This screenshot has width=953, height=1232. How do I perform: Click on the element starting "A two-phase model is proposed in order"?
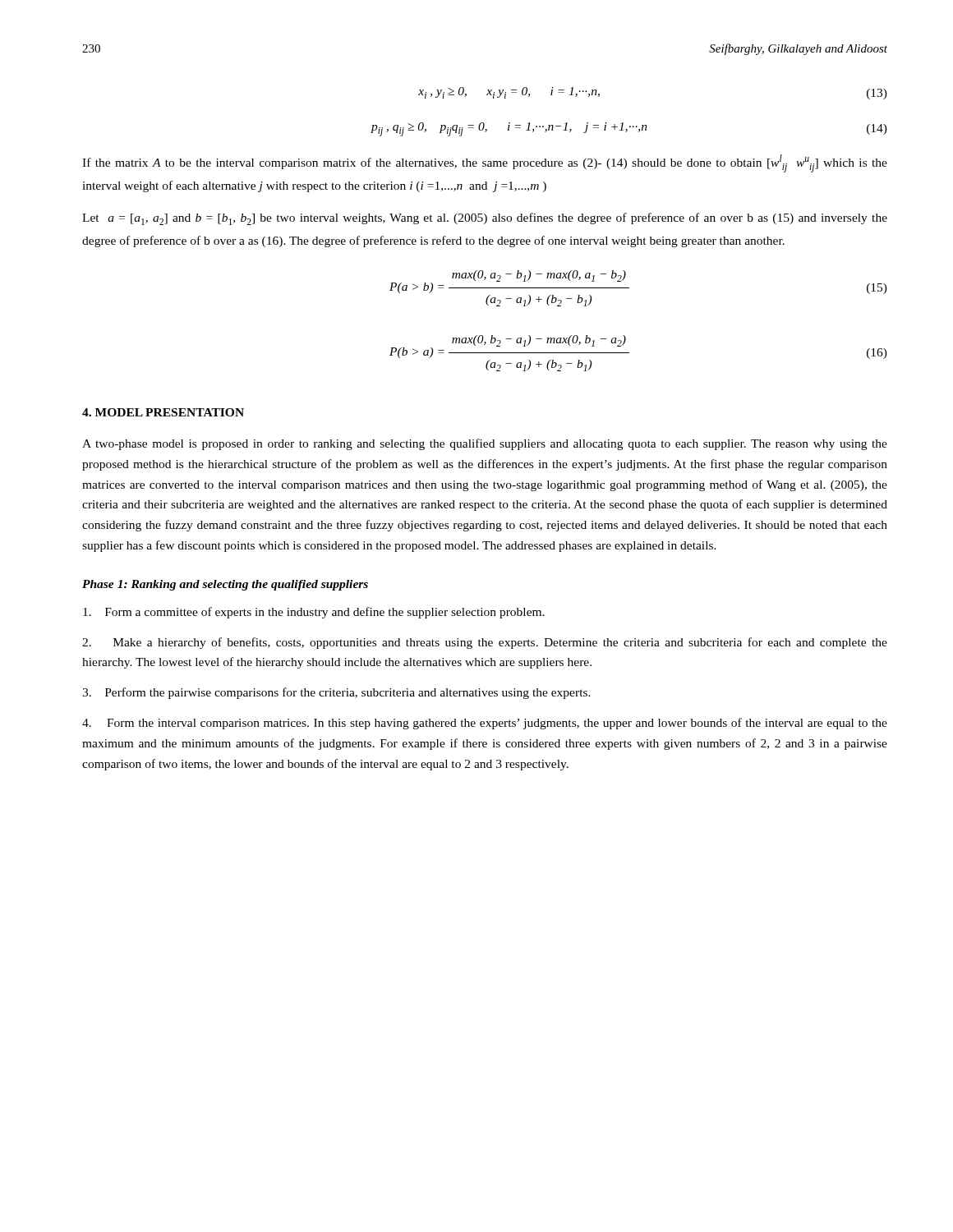pyautogui.click(x=485, y=494)
